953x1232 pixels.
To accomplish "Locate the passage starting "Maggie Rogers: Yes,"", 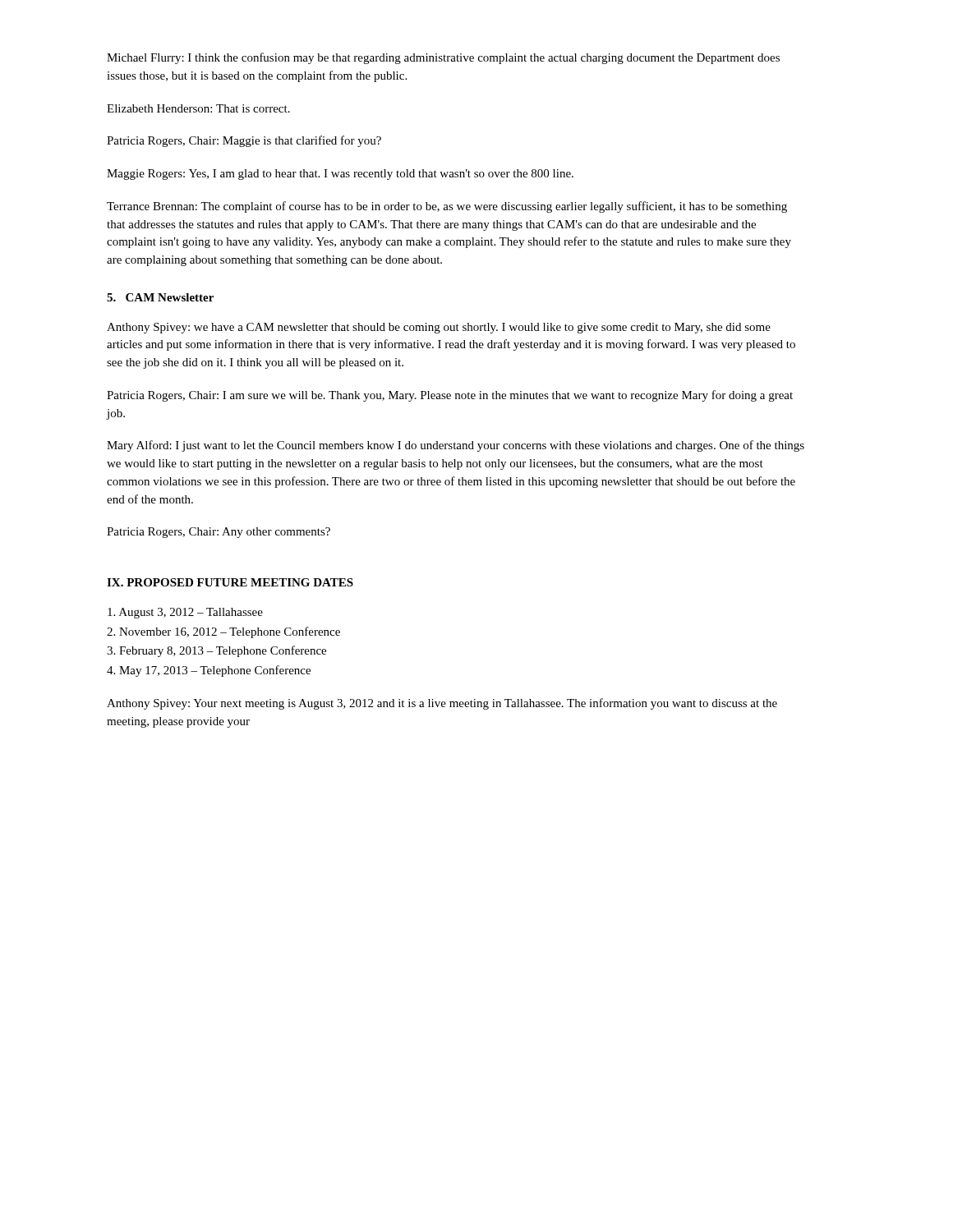I will tap(340, 173).
